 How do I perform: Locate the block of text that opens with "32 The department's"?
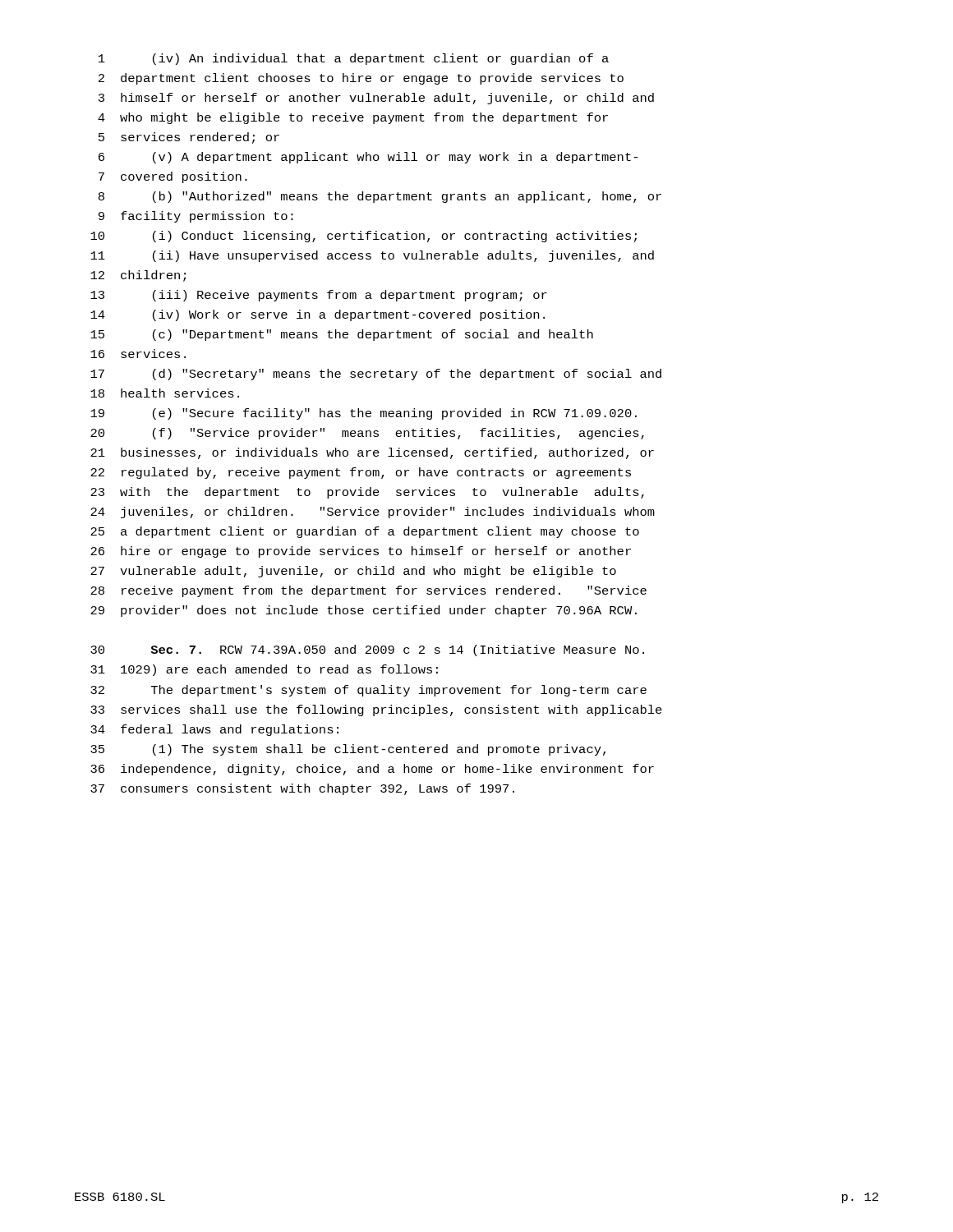tap(476, 710)
